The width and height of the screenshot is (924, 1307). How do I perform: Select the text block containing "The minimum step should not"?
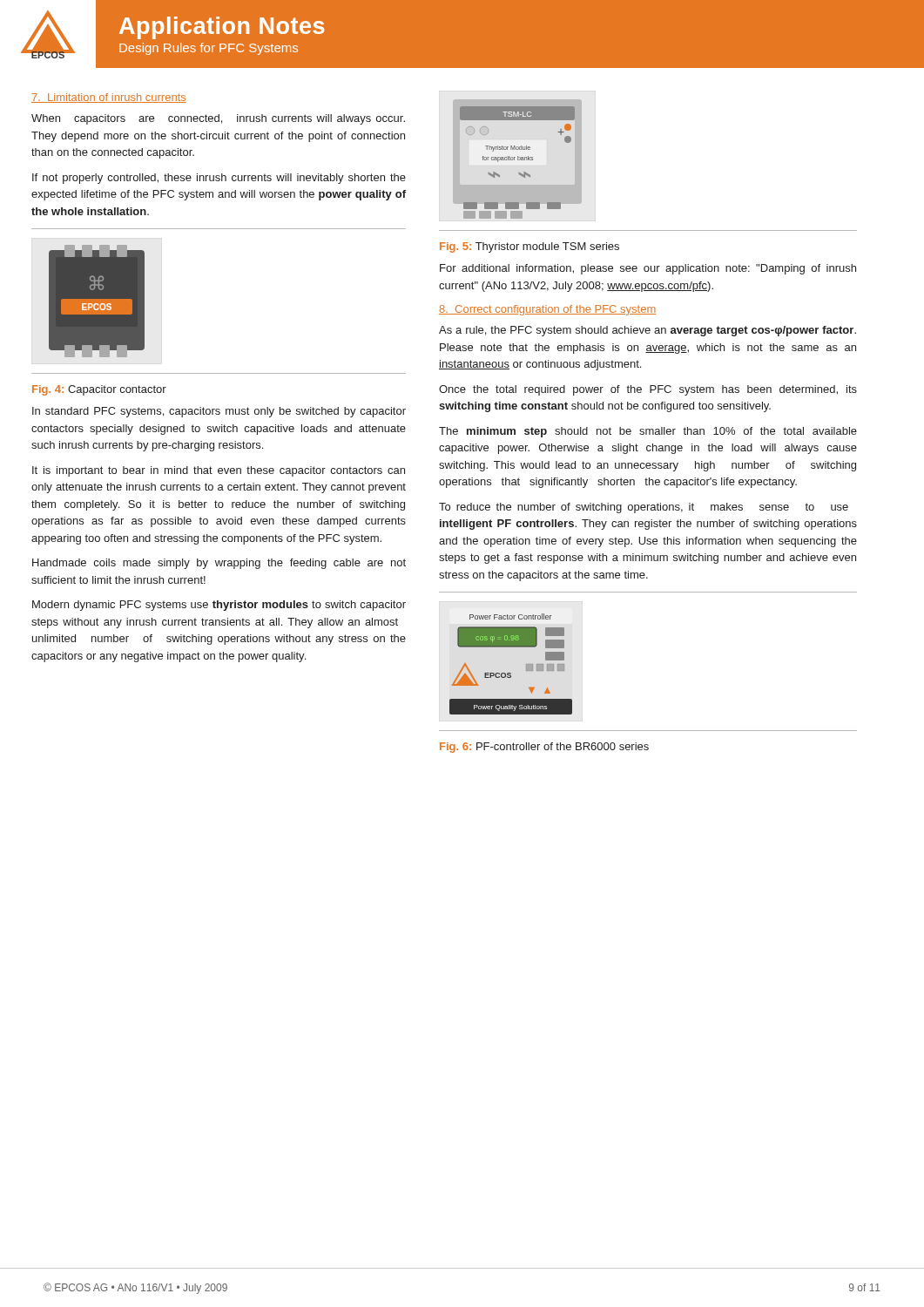[648, 456]
